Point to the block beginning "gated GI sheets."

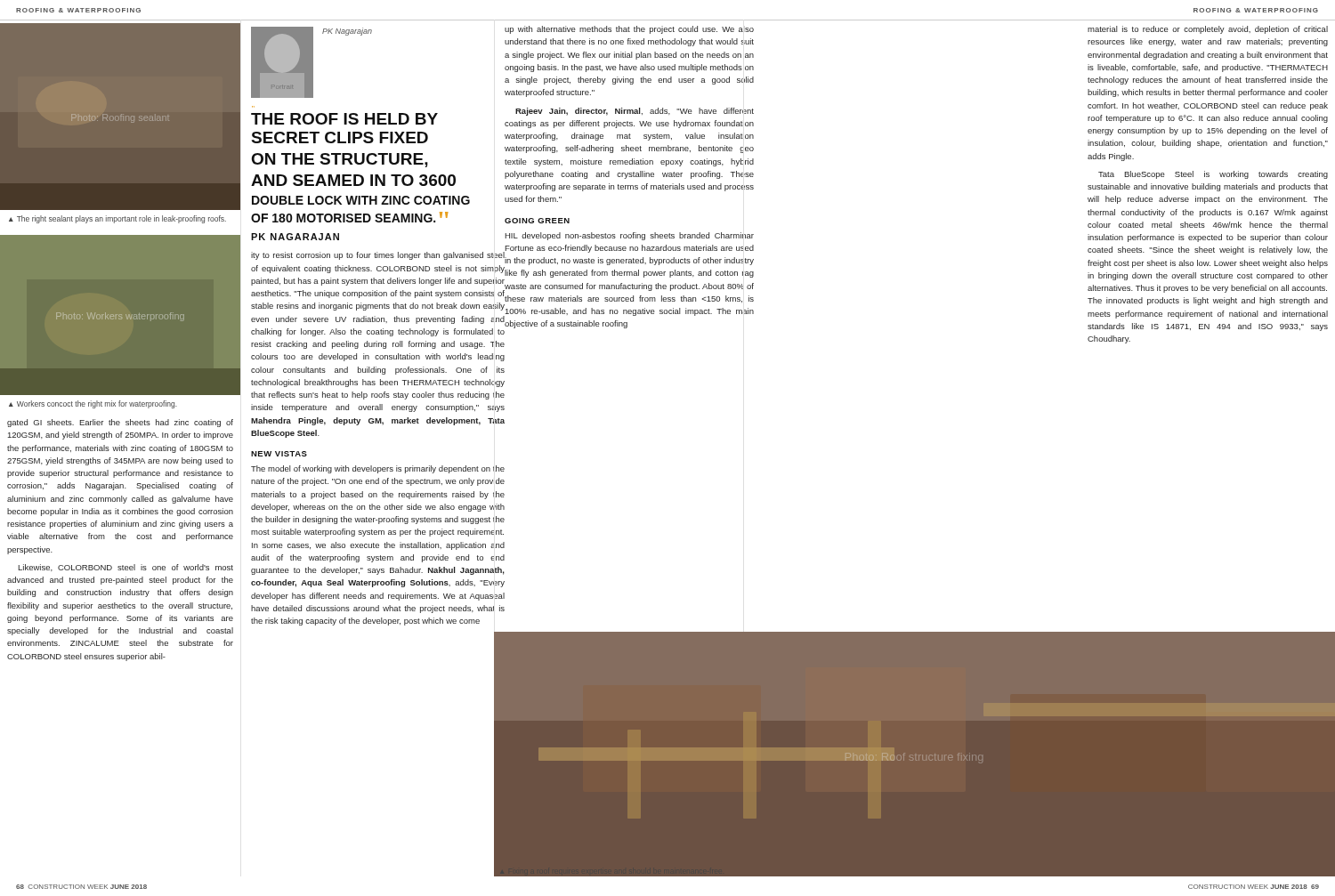[x=120, y=540]
